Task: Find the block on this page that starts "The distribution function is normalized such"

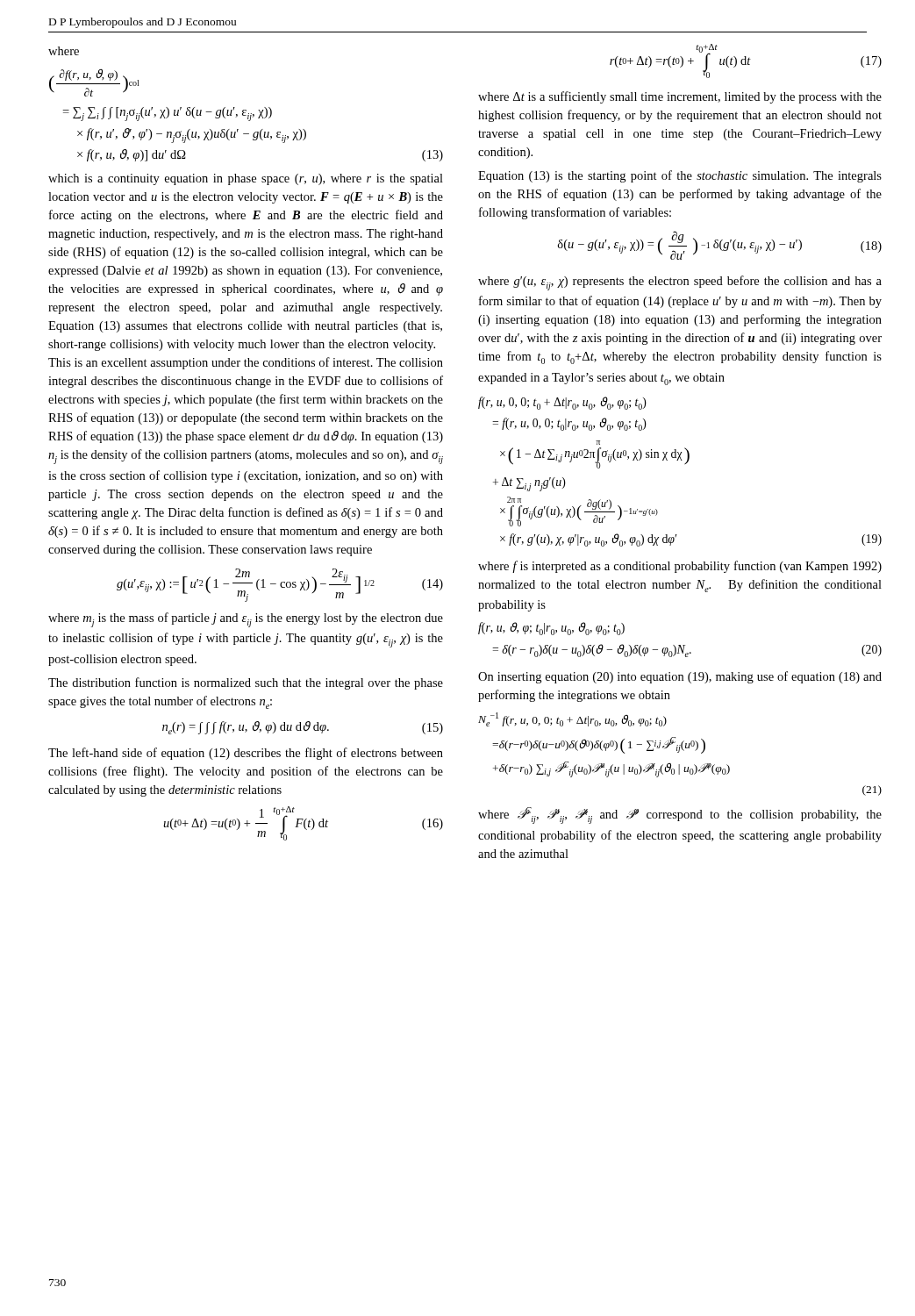Action: (x=246, y=693)
